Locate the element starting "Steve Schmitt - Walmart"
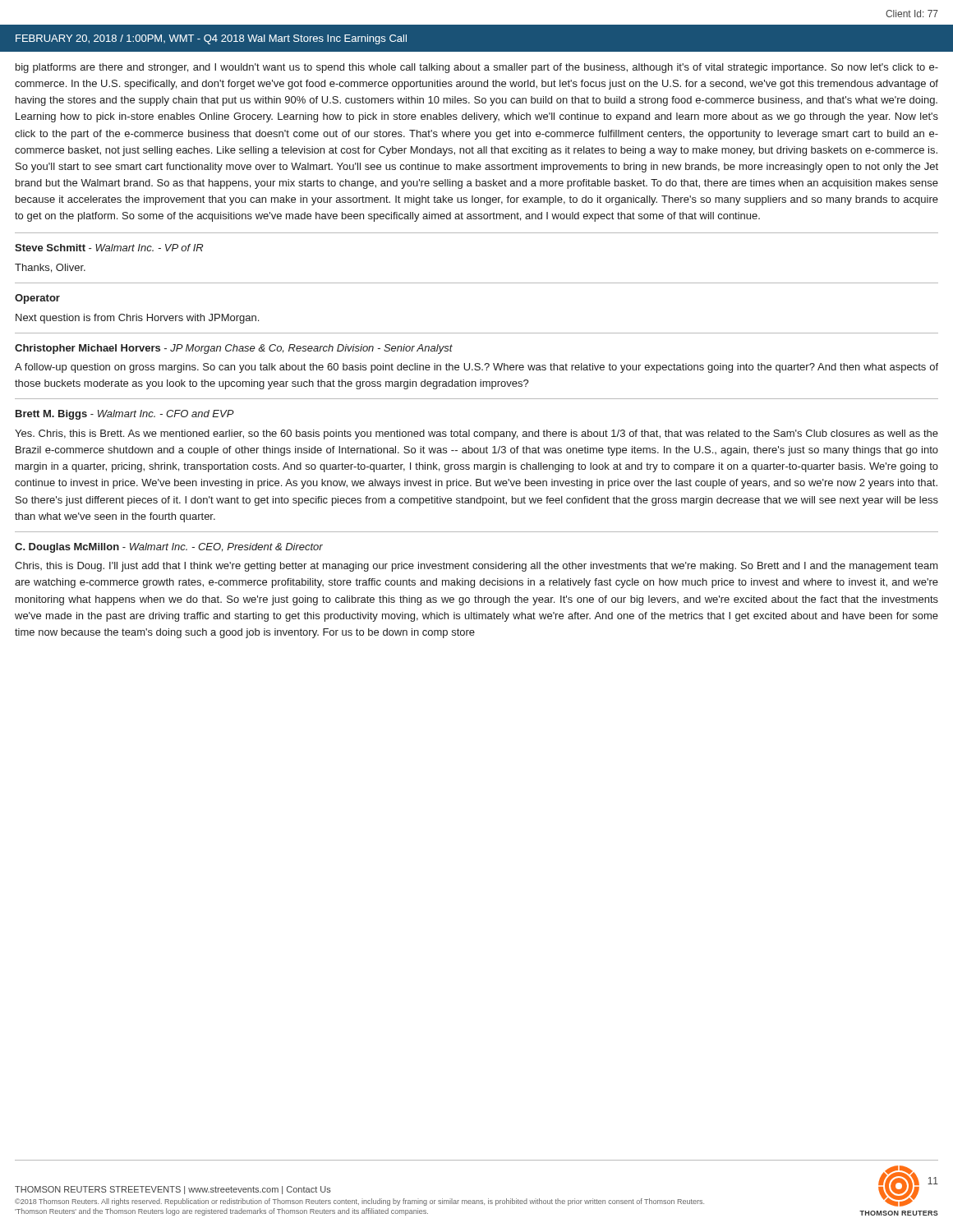This screenshot has width=953, height=1232. click(109, 248)
